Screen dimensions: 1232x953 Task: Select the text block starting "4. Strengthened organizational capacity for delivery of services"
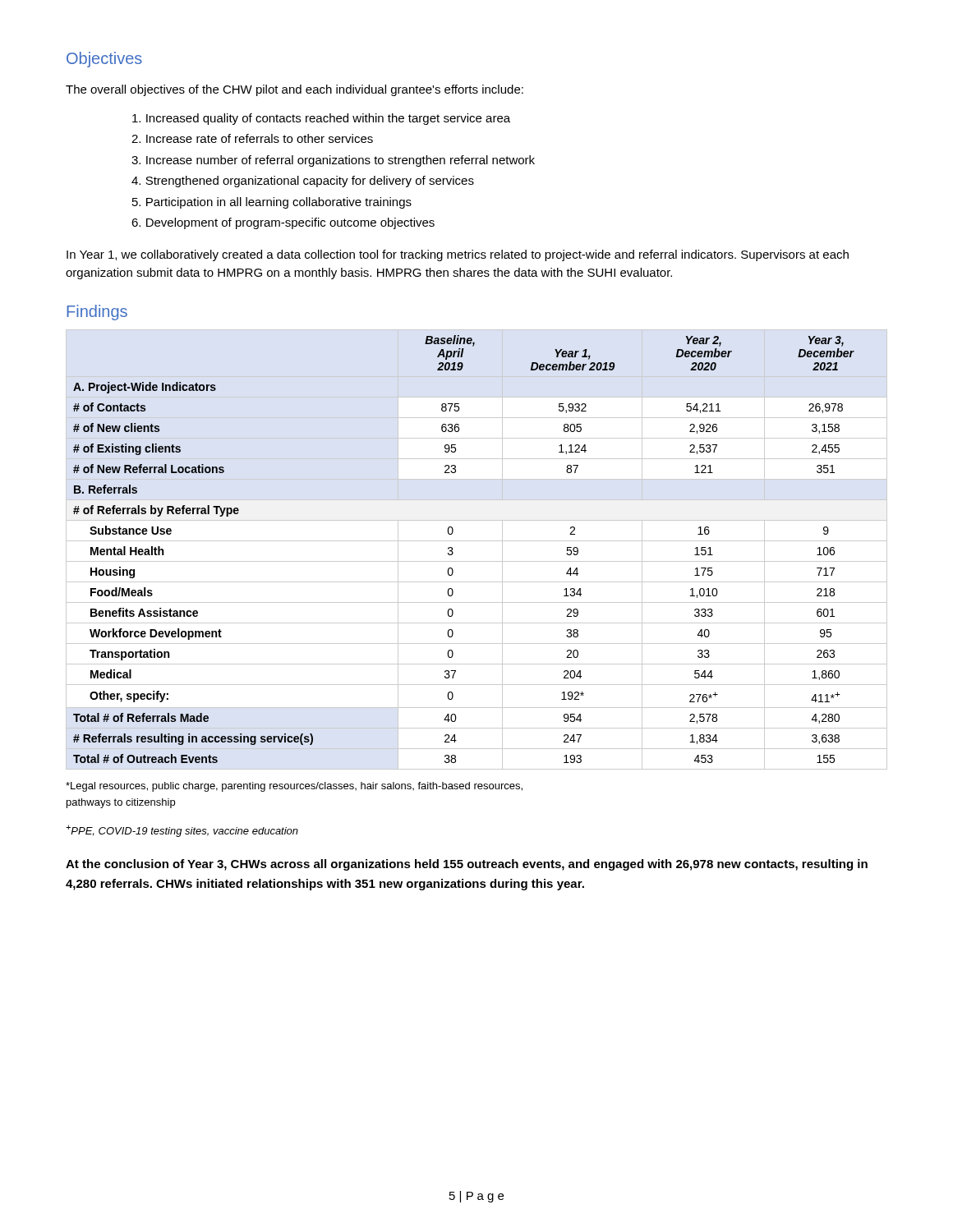click(x=303, y=180)
